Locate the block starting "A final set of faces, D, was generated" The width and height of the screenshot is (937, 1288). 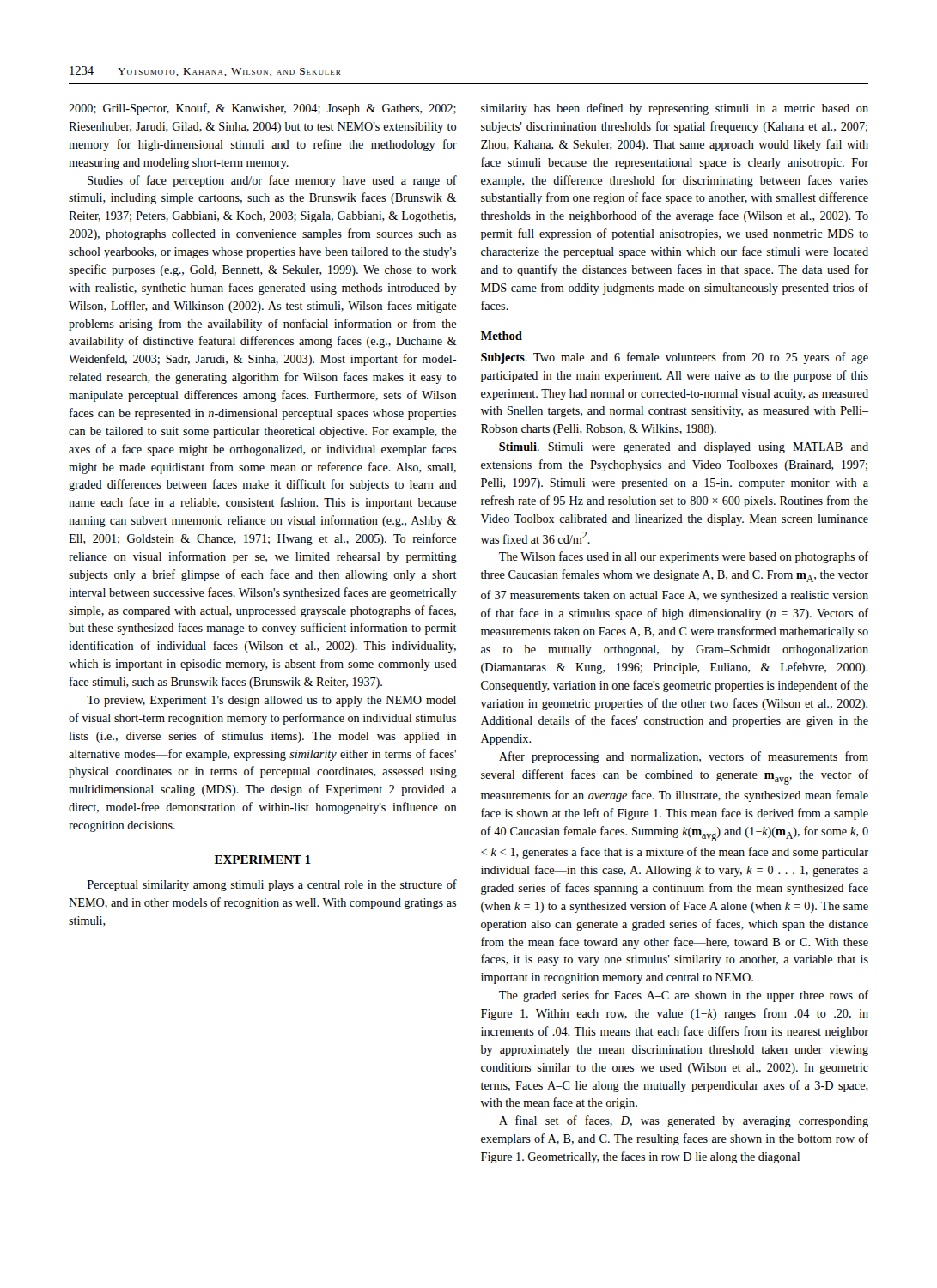[674, 1139]
